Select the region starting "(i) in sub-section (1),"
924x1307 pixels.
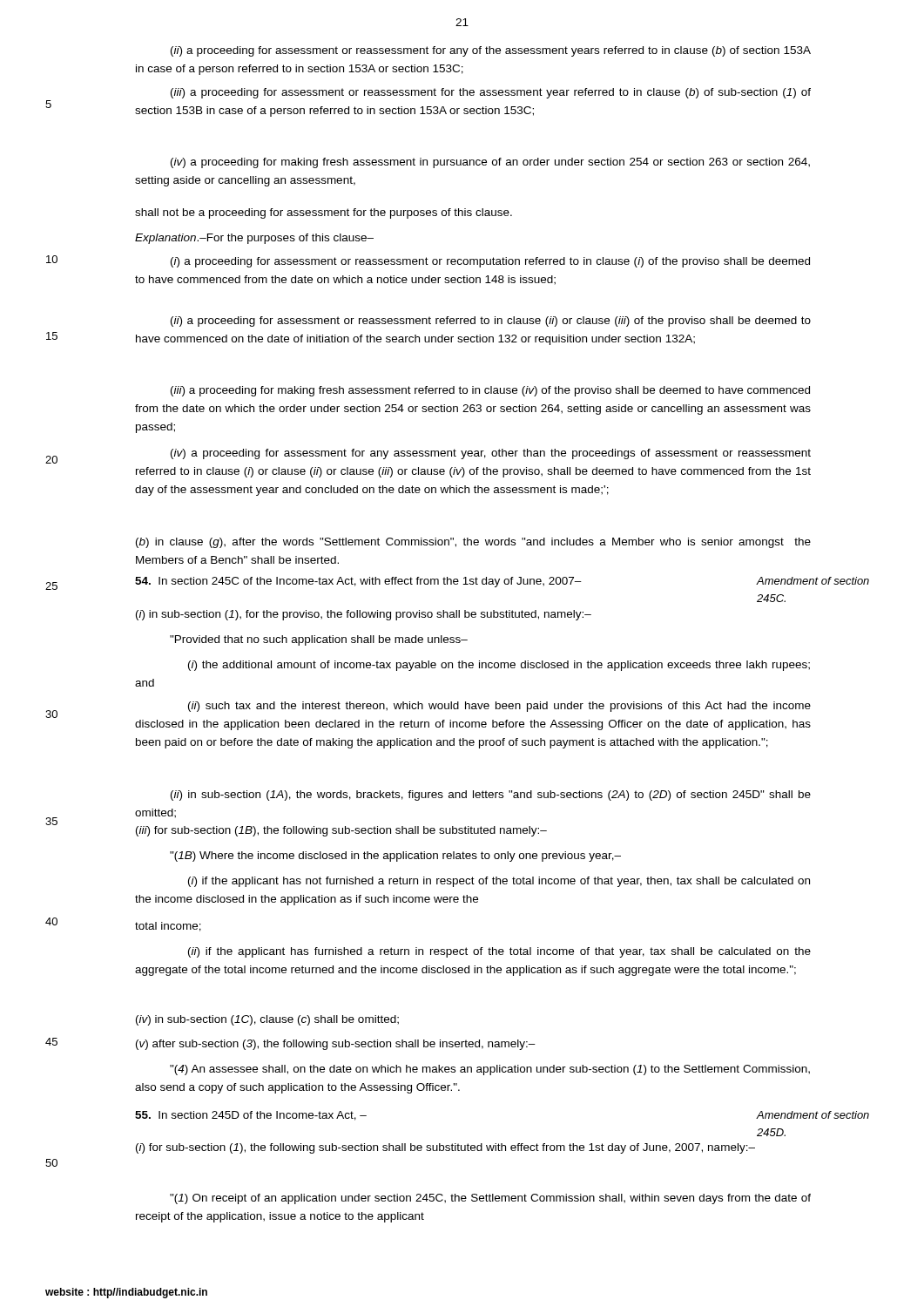click(x=363, y=614)
